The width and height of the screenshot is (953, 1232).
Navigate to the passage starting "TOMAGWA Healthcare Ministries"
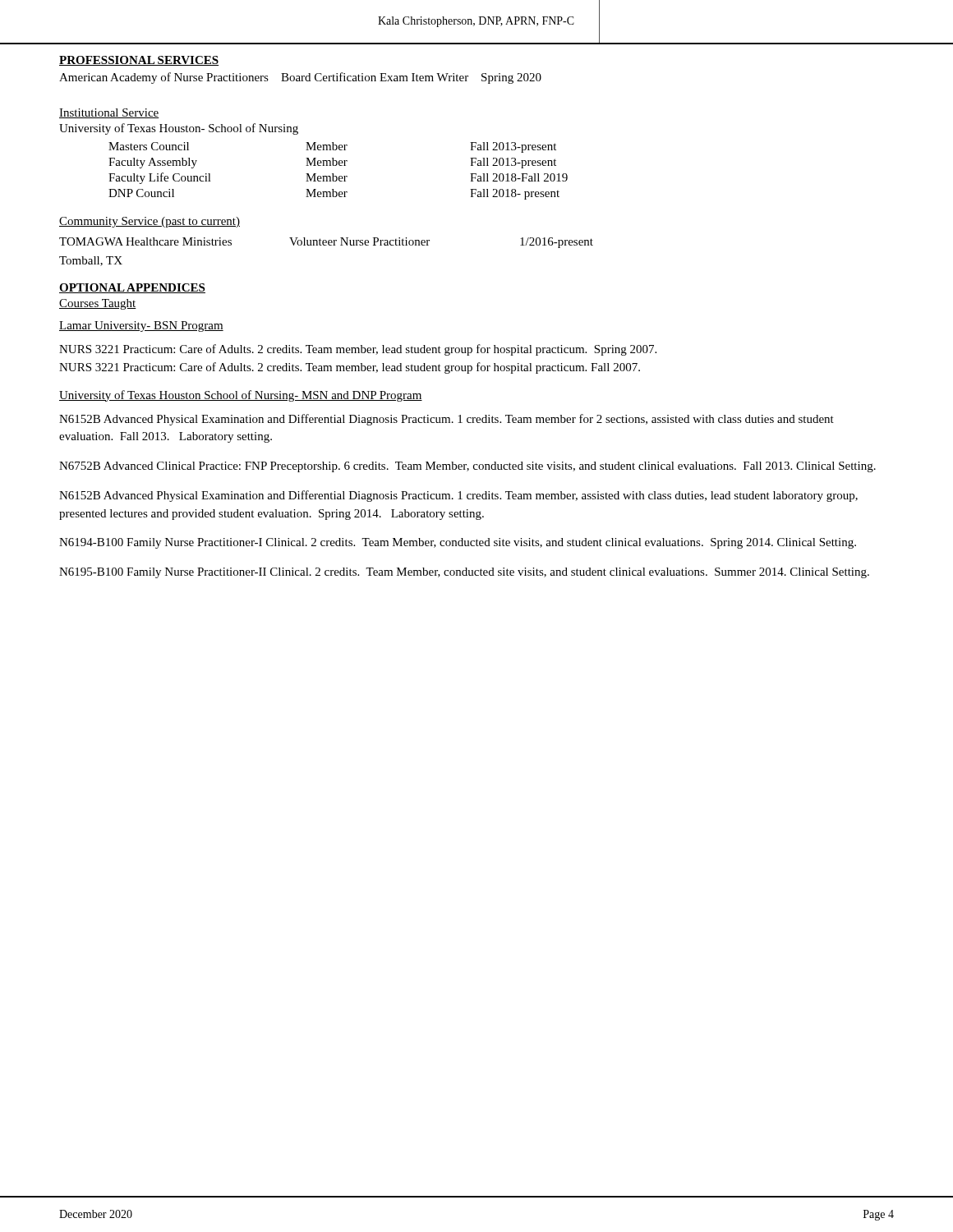326,242
